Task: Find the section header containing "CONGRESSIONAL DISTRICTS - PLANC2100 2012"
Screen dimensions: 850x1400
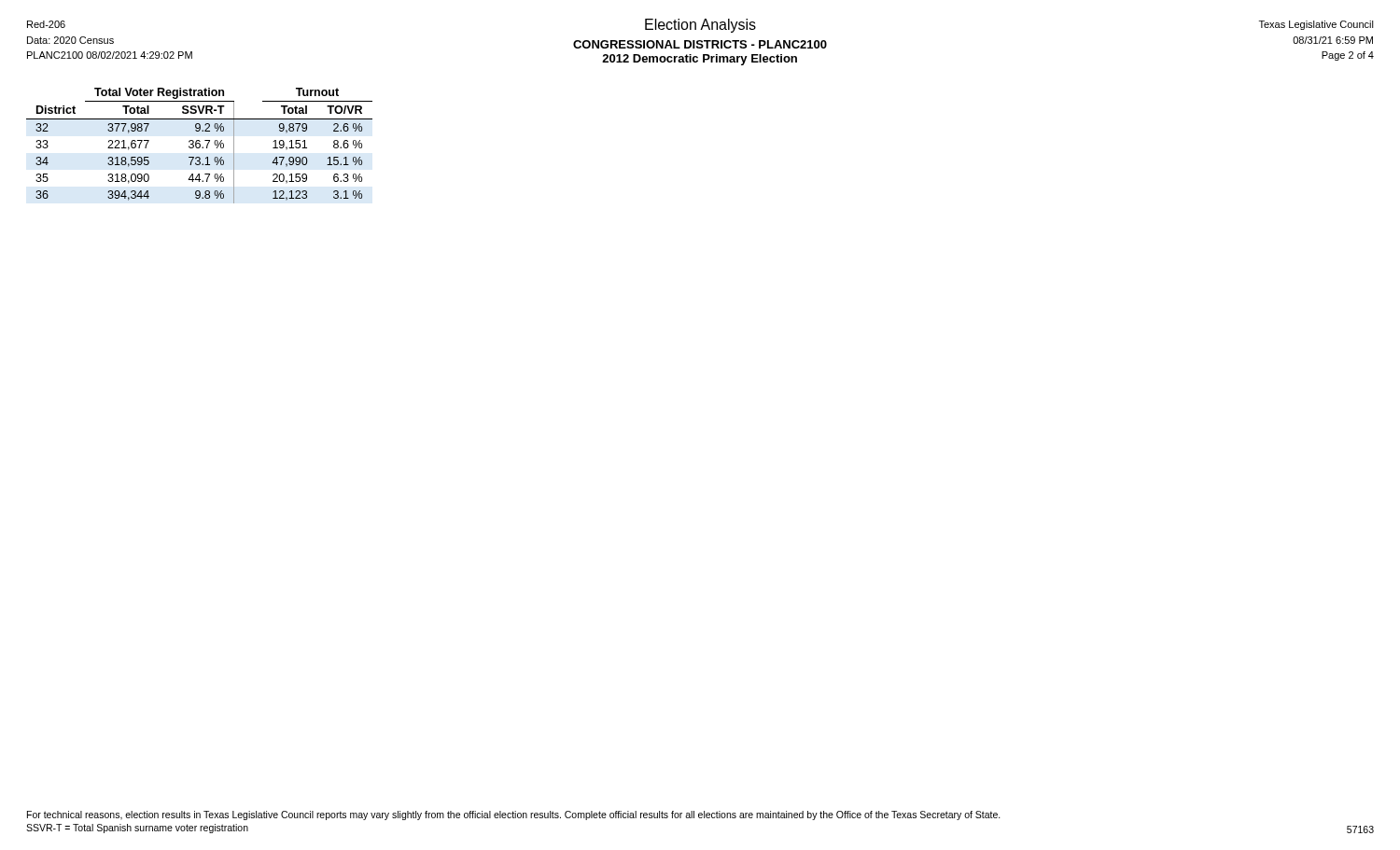Action: (700, 51)
